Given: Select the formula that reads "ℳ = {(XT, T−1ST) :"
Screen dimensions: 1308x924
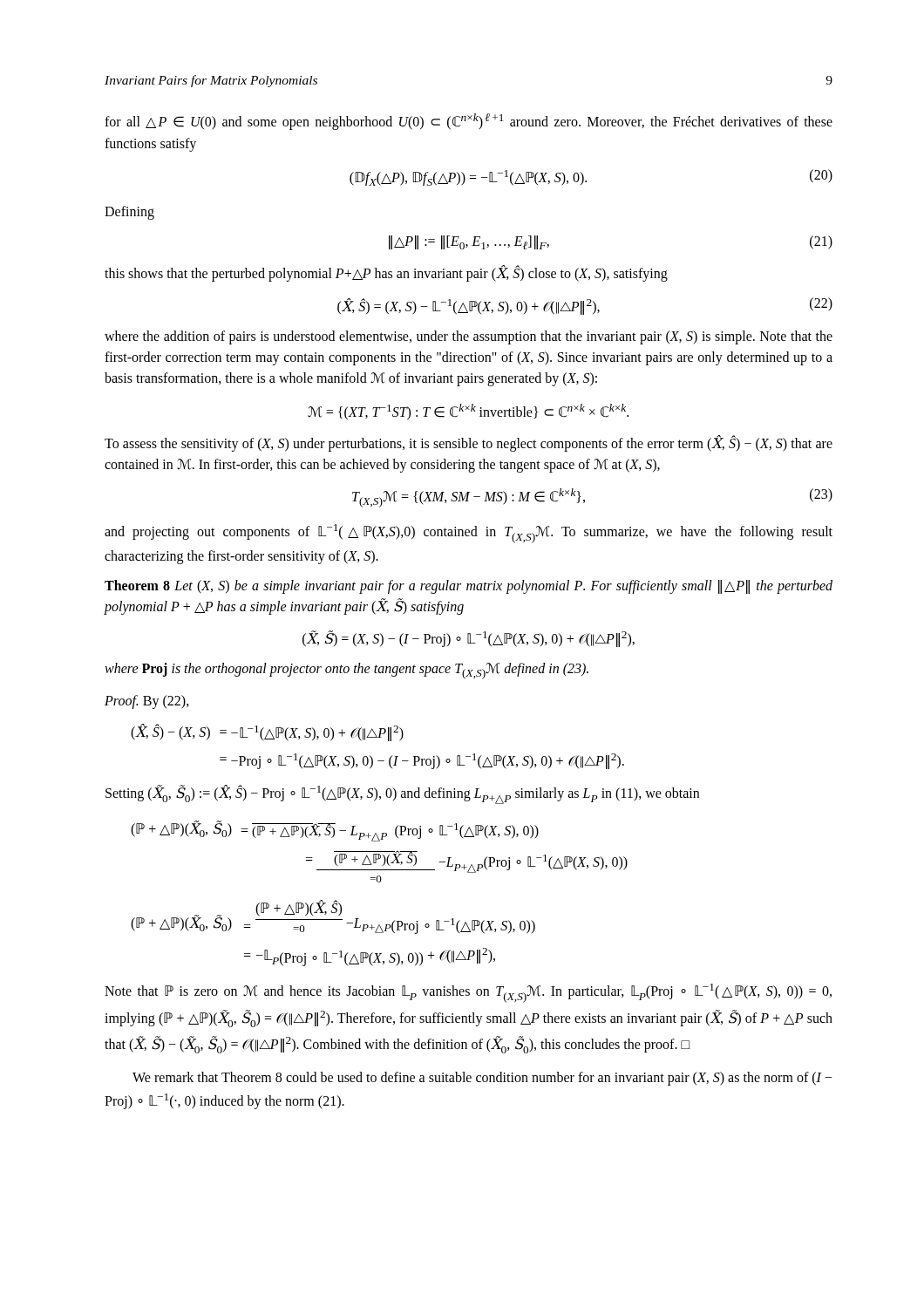Looking at the screenshot, I should coord(469,410).
